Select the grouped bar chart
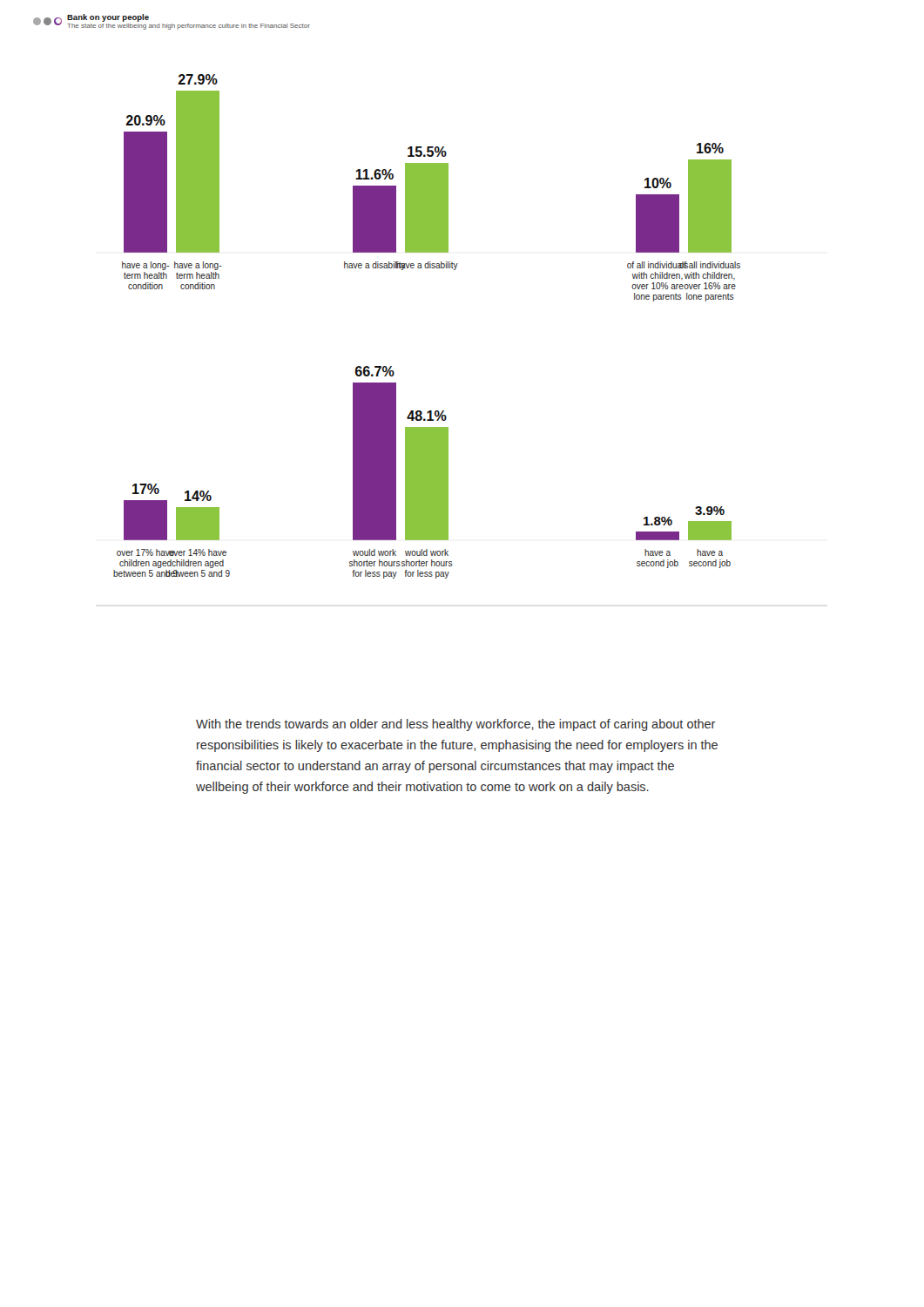Image resolution: width=924 pixels, height=1307 pixels. click(462, 366)
